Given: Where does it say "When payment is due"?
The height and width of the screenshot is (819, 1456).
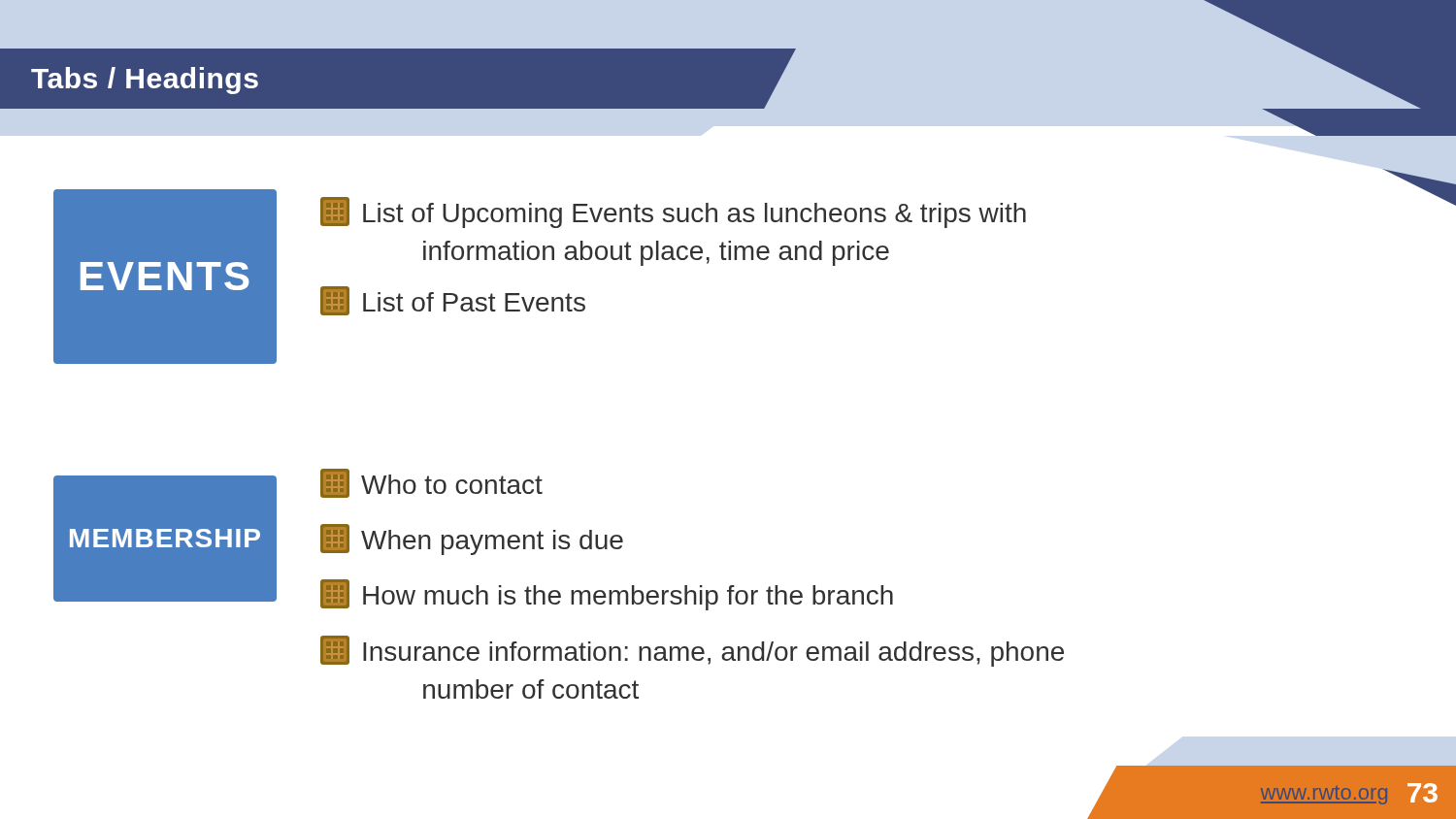Looking at the screenshot, I should [472, 540].
